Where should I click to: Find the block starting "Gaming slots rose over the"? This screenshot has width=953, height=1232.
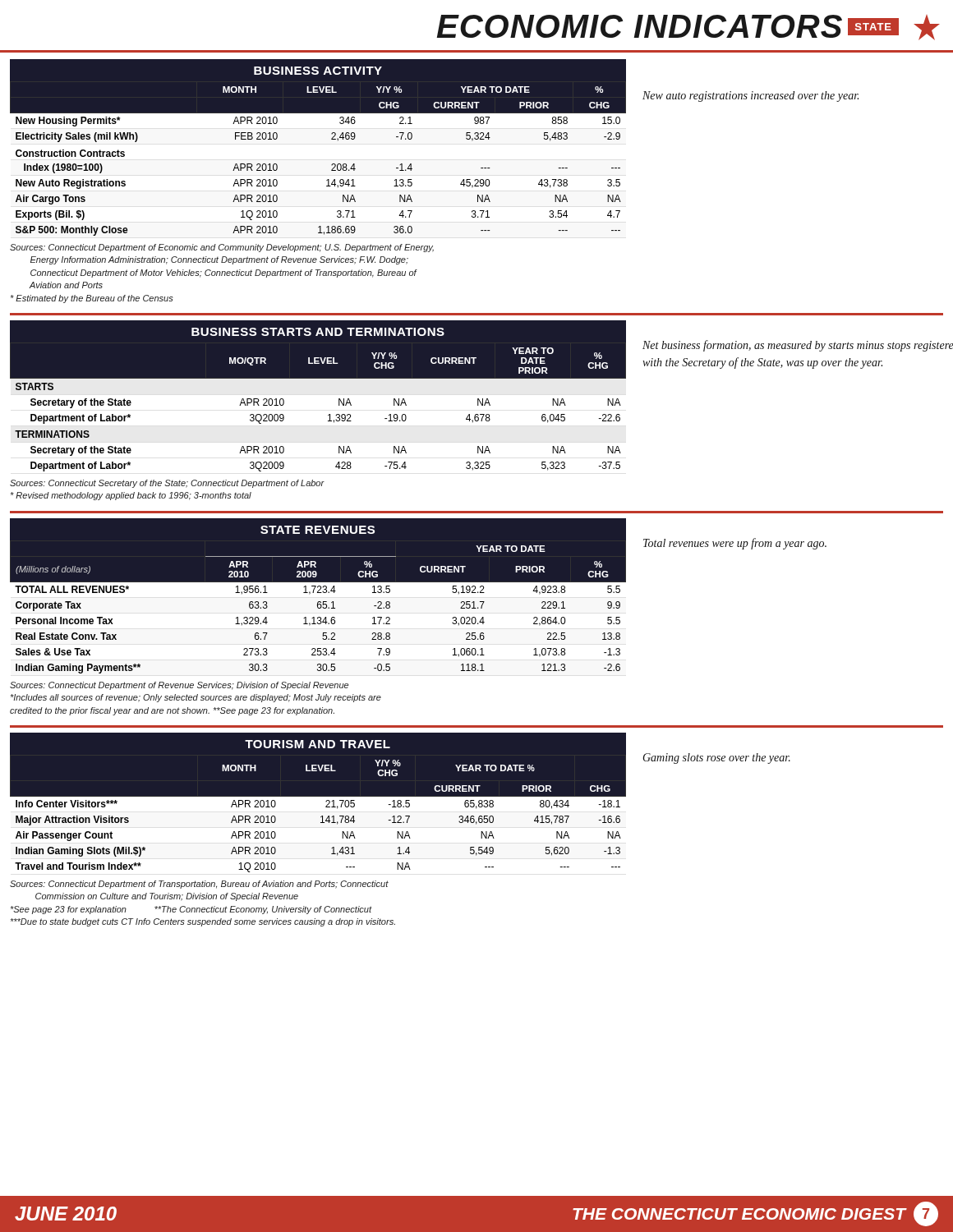pos(717,758)
